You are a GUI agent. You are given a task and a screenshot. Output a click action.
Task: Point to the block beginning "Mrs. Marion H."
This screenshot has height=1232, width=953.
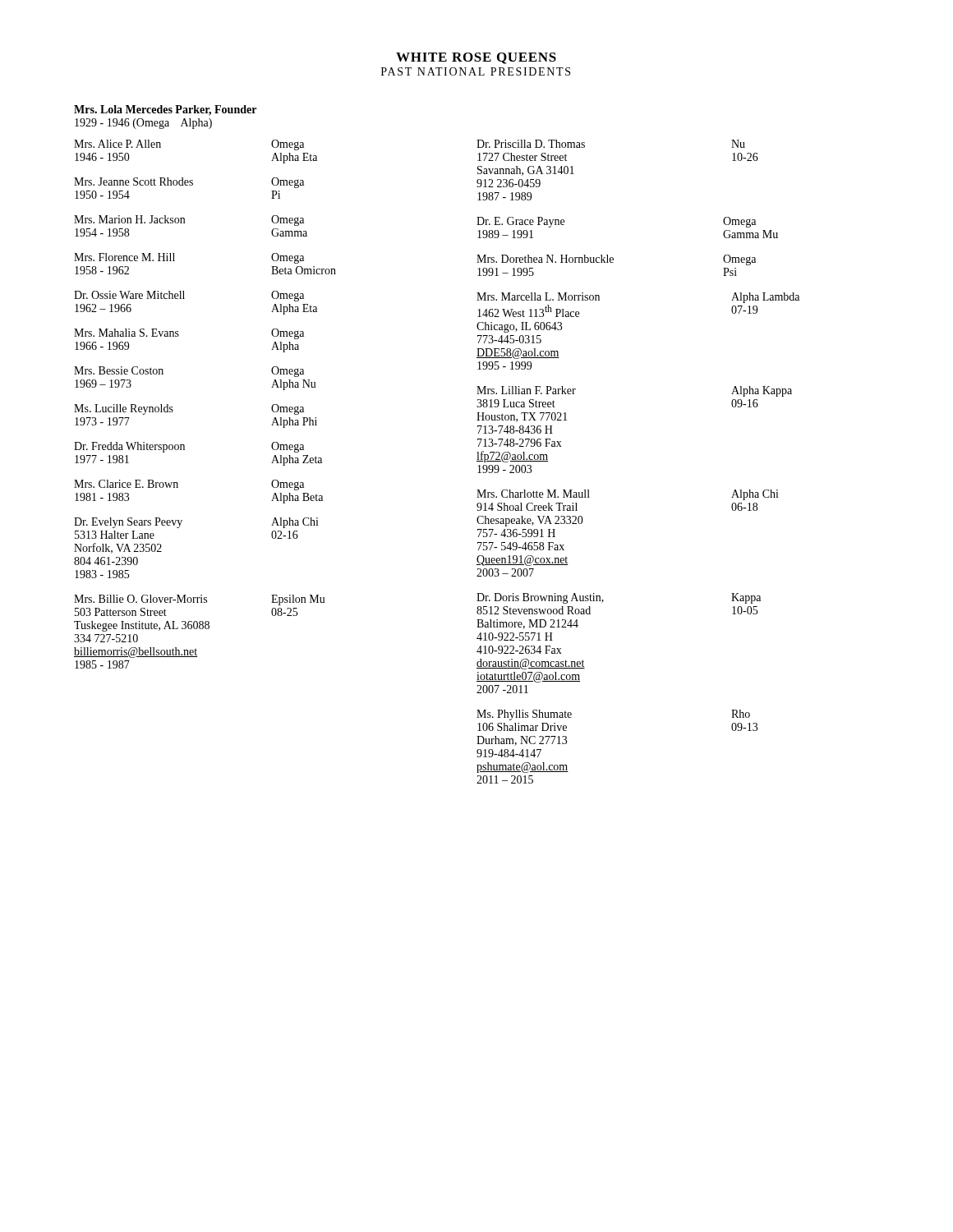[128, 221]
